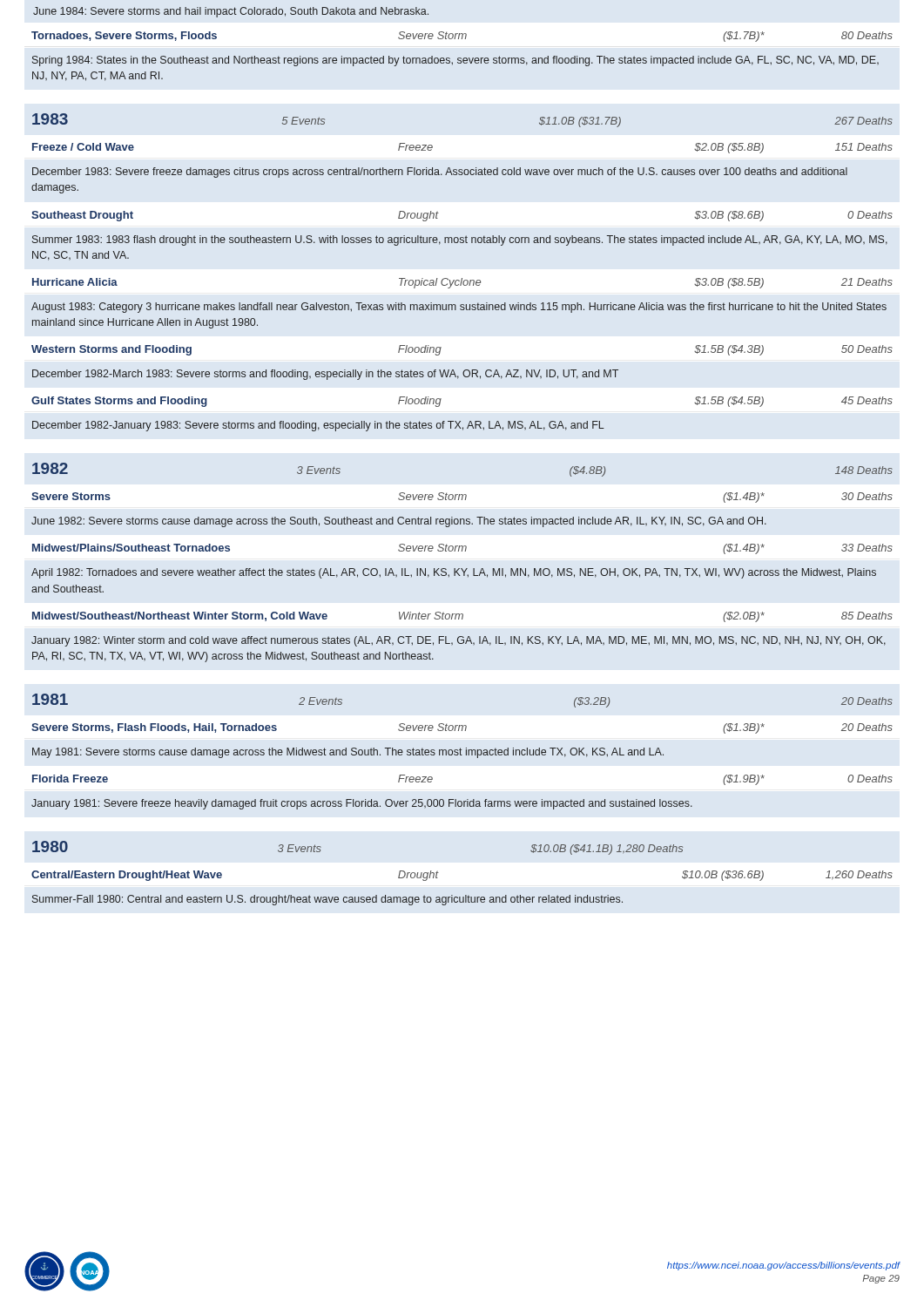The width and height of the screenshot is (924, 1307).
Task: Click on the section header containing "Central/Eastern Drought/Heat Wave Drought $10.0B"
Action: click(x=128, y=875)
